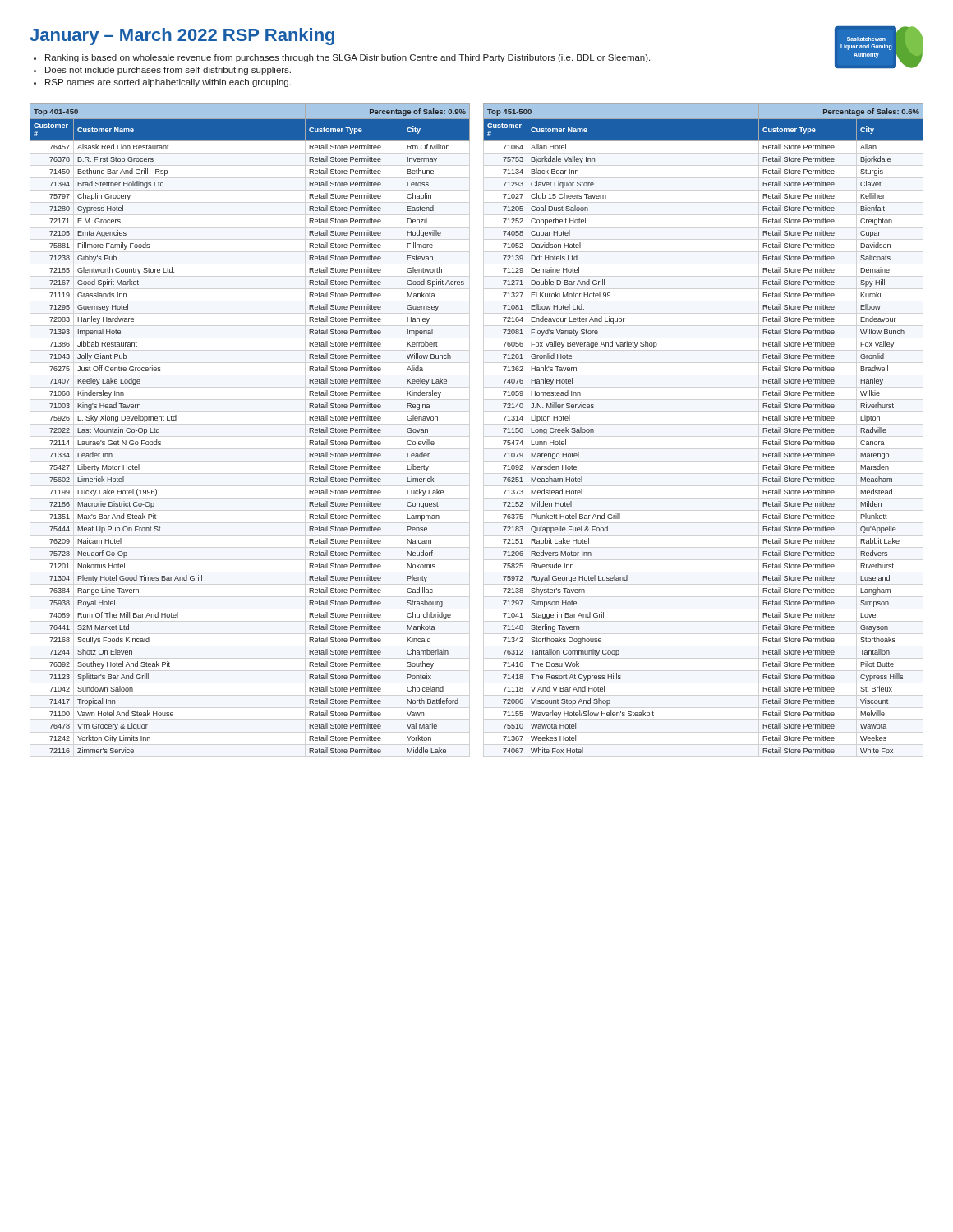Find the table that mentions "Guernsey Hotel"

(250, 430)
